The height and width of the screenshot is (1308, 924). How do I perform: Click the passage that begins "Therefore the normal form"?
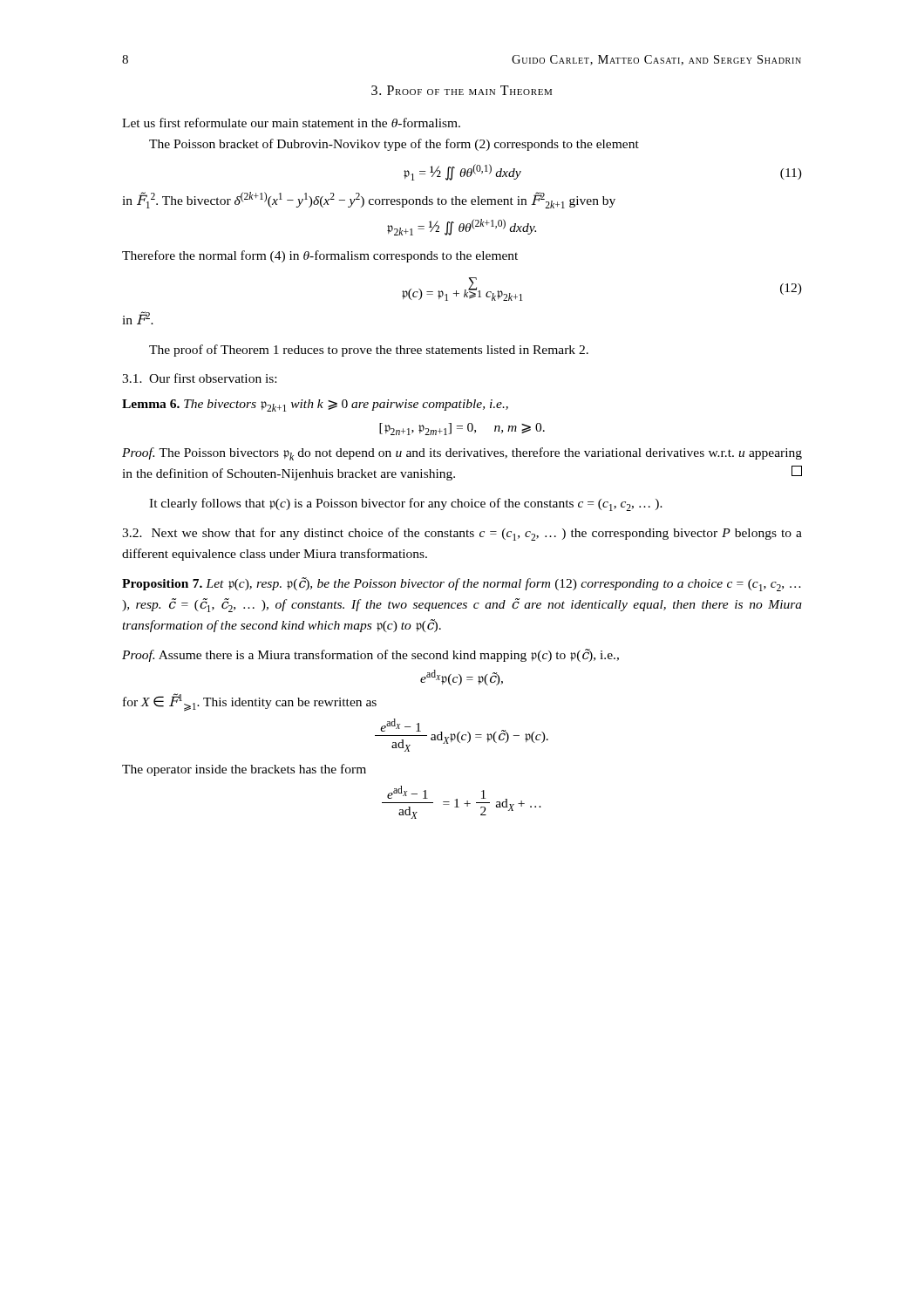click(462, 256)
